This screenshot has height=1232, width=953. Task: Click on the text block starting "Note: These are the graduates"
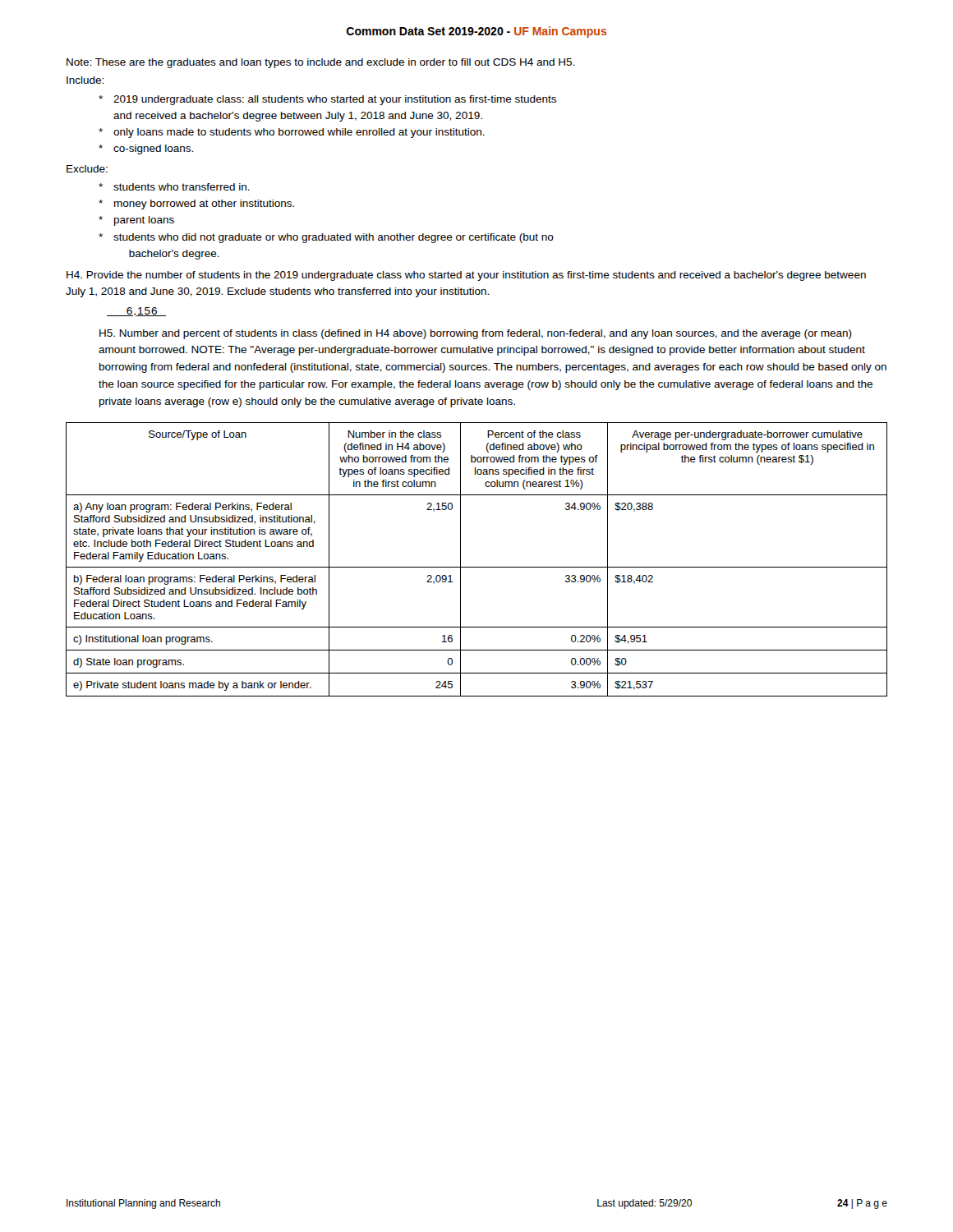point(321,62)
